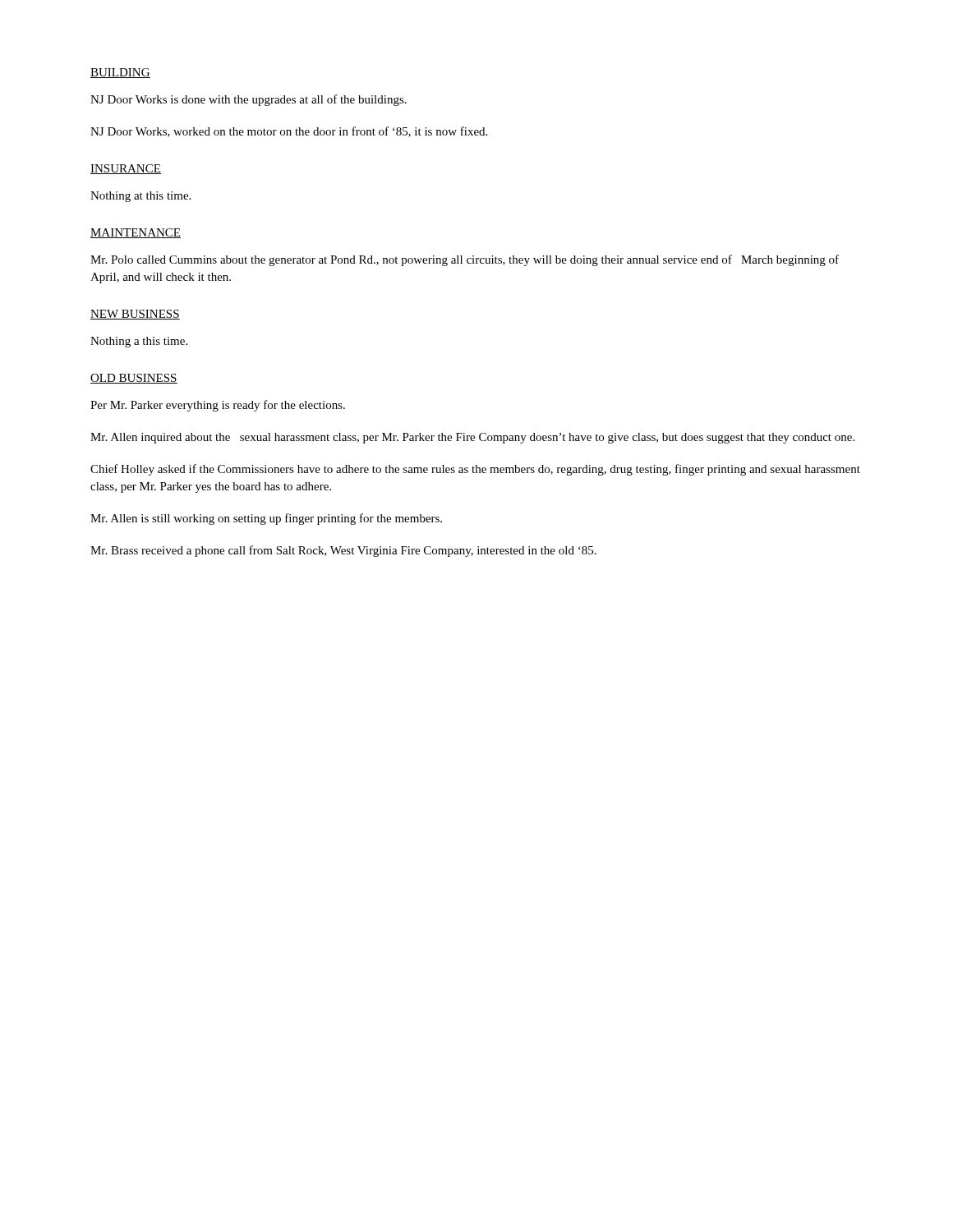Select the text that reads "Nothing at this time."

(141, 195)
